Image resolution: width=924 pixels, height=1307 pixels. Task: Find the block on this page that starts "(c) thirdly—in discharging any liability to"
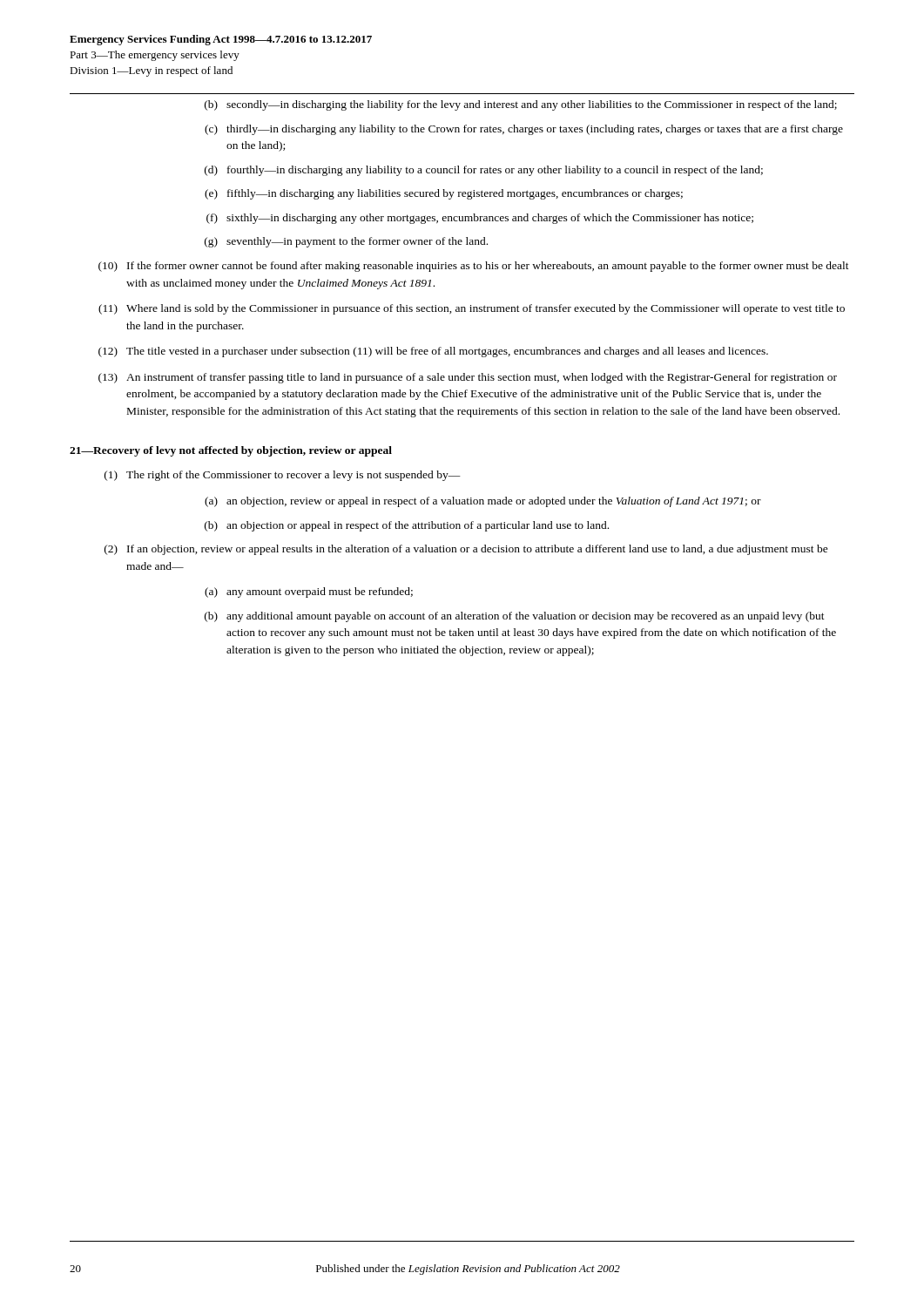[510, 137]
